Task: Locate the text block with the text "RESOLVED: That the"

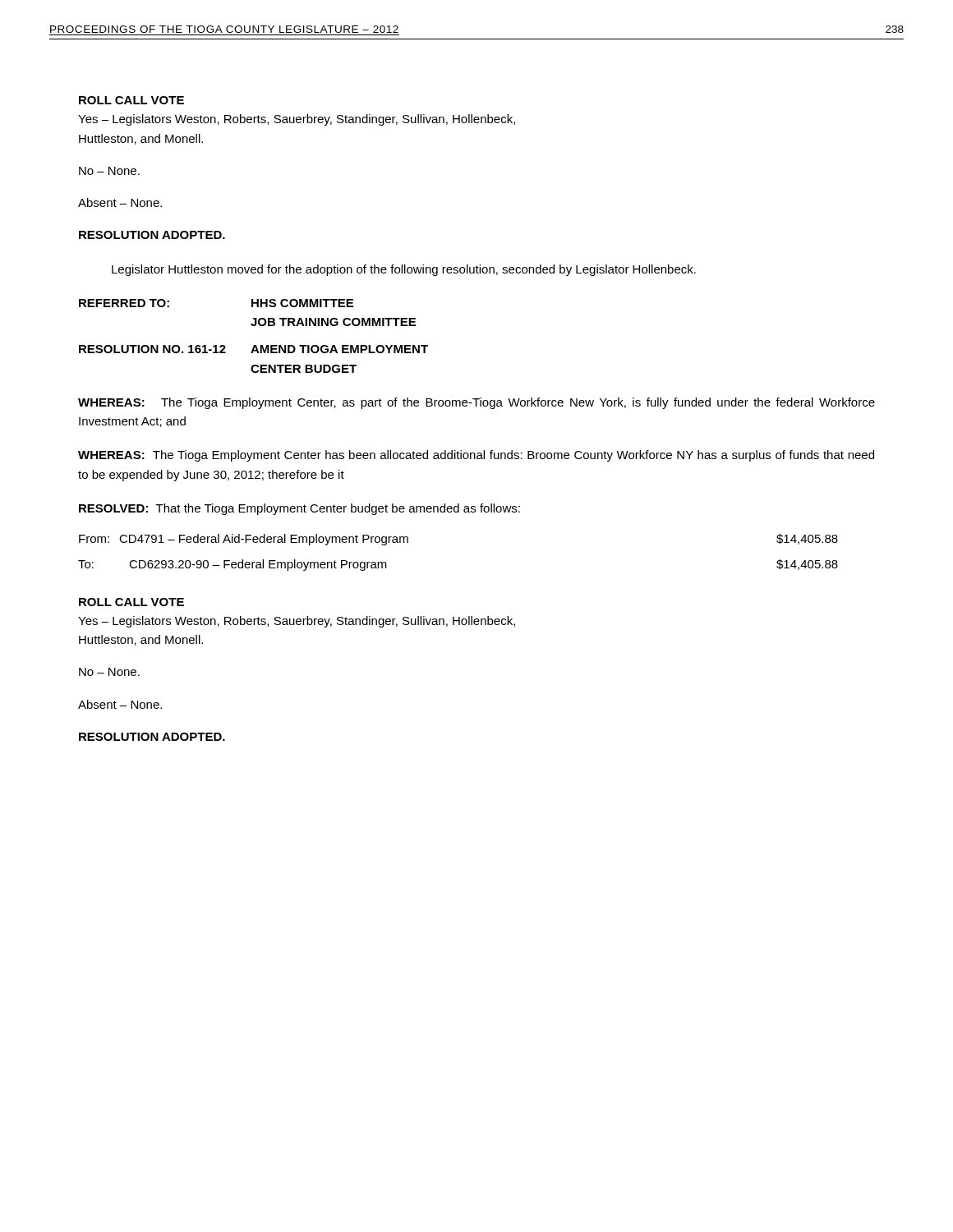Action: click(299, 508)
